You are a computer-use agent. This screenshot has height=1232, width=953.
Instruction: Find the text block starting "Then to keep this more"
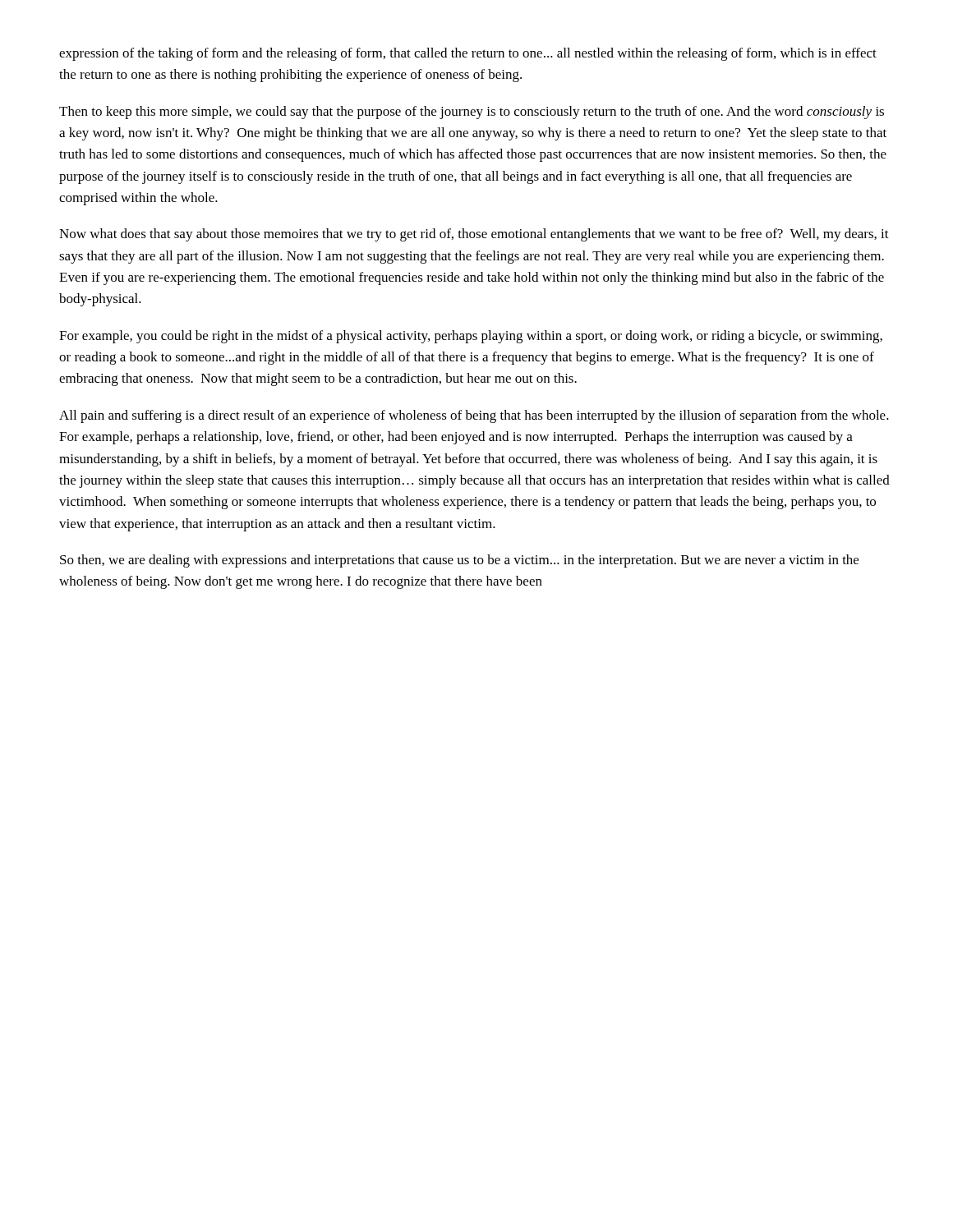pos(473,154)
